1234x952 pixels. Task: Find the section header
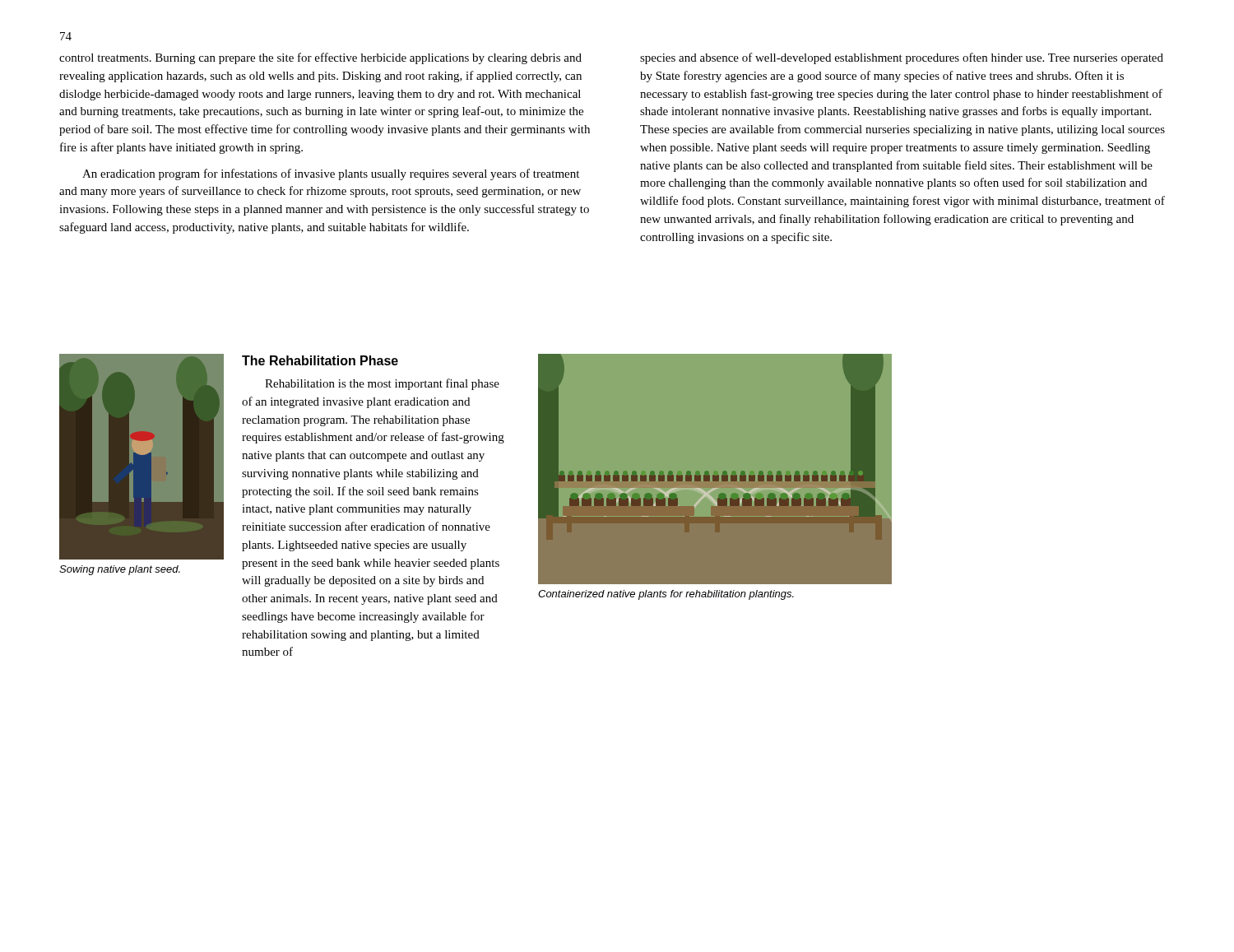point(320,361)
